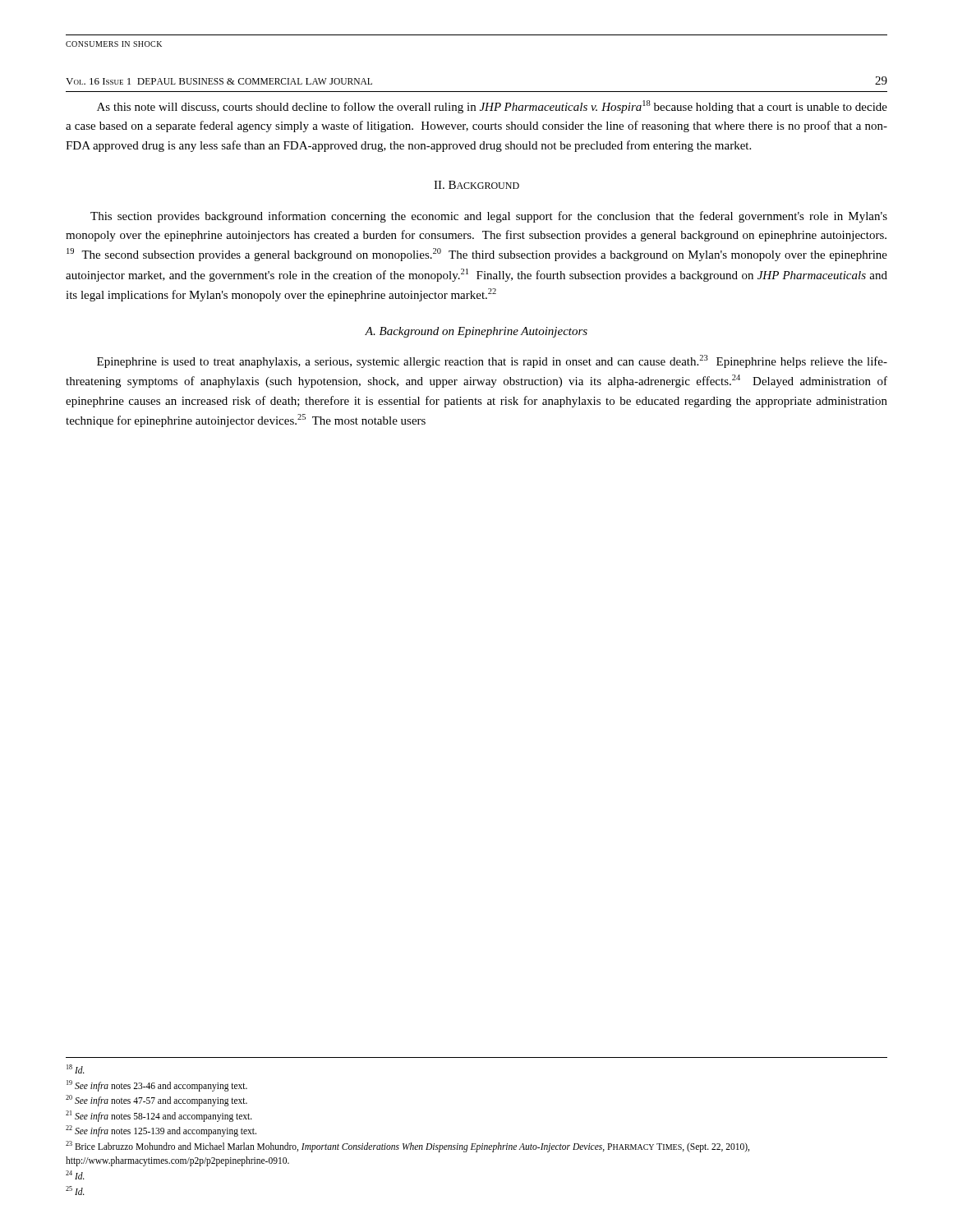Find "25 Id." on this page
The height and width of the screenshot is (1232, 953).
[75, 1190]
